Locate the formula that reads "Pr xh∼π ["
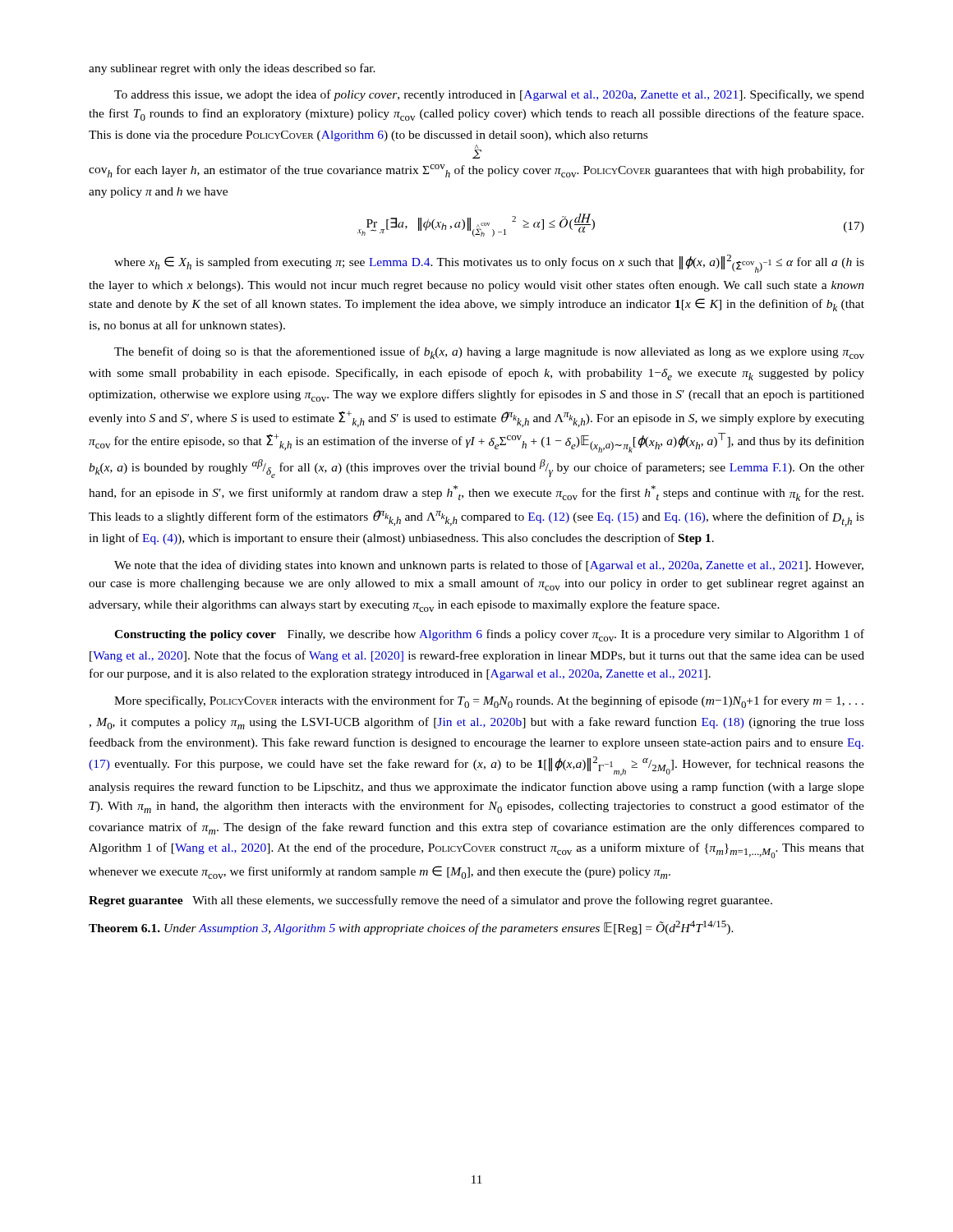Image resolution: width=953 pixels, height=1232 pixels. pos(481,225)
